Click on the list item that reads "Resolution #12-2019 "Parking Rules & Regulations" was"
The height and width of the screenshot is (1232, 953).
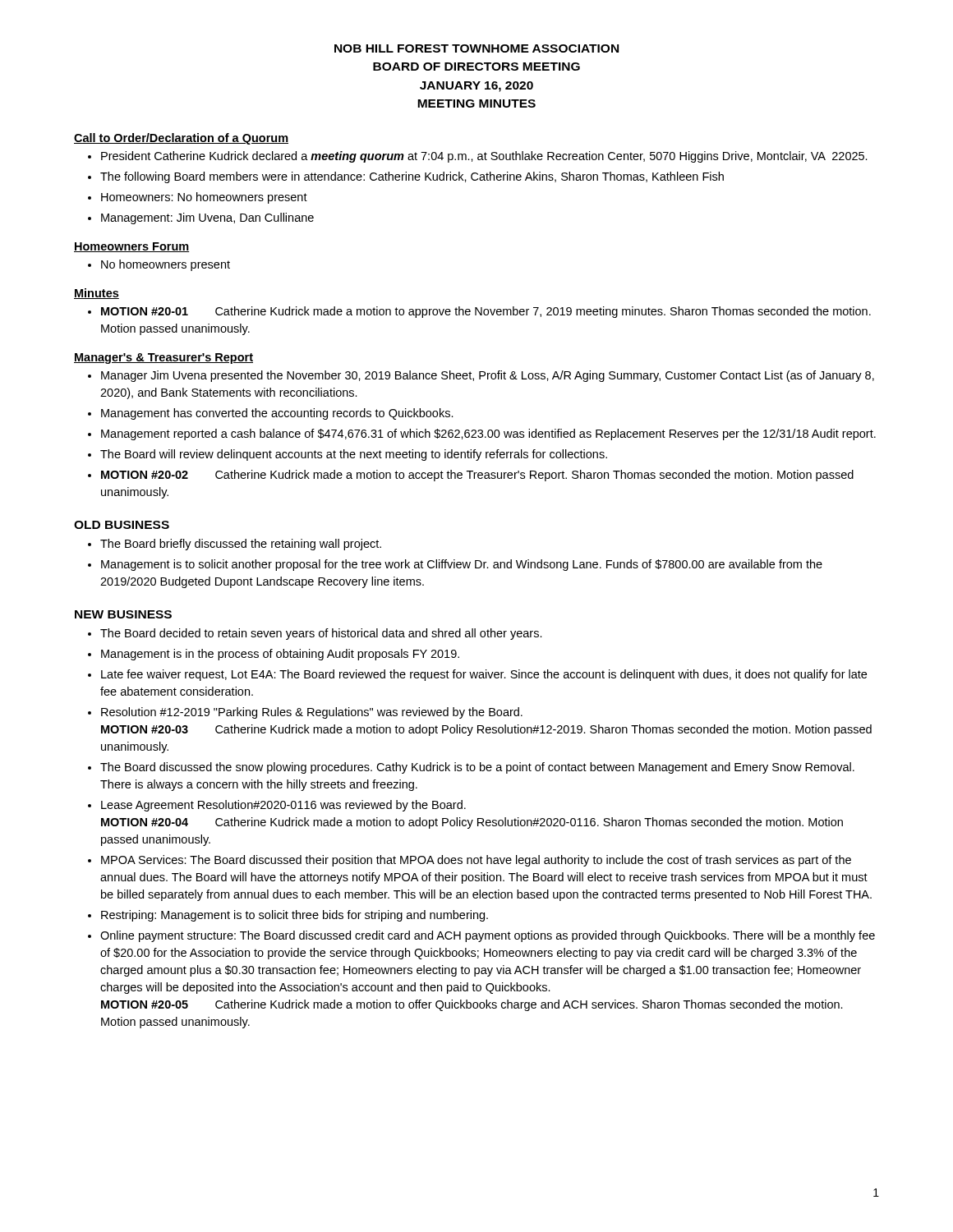[486, 730]
